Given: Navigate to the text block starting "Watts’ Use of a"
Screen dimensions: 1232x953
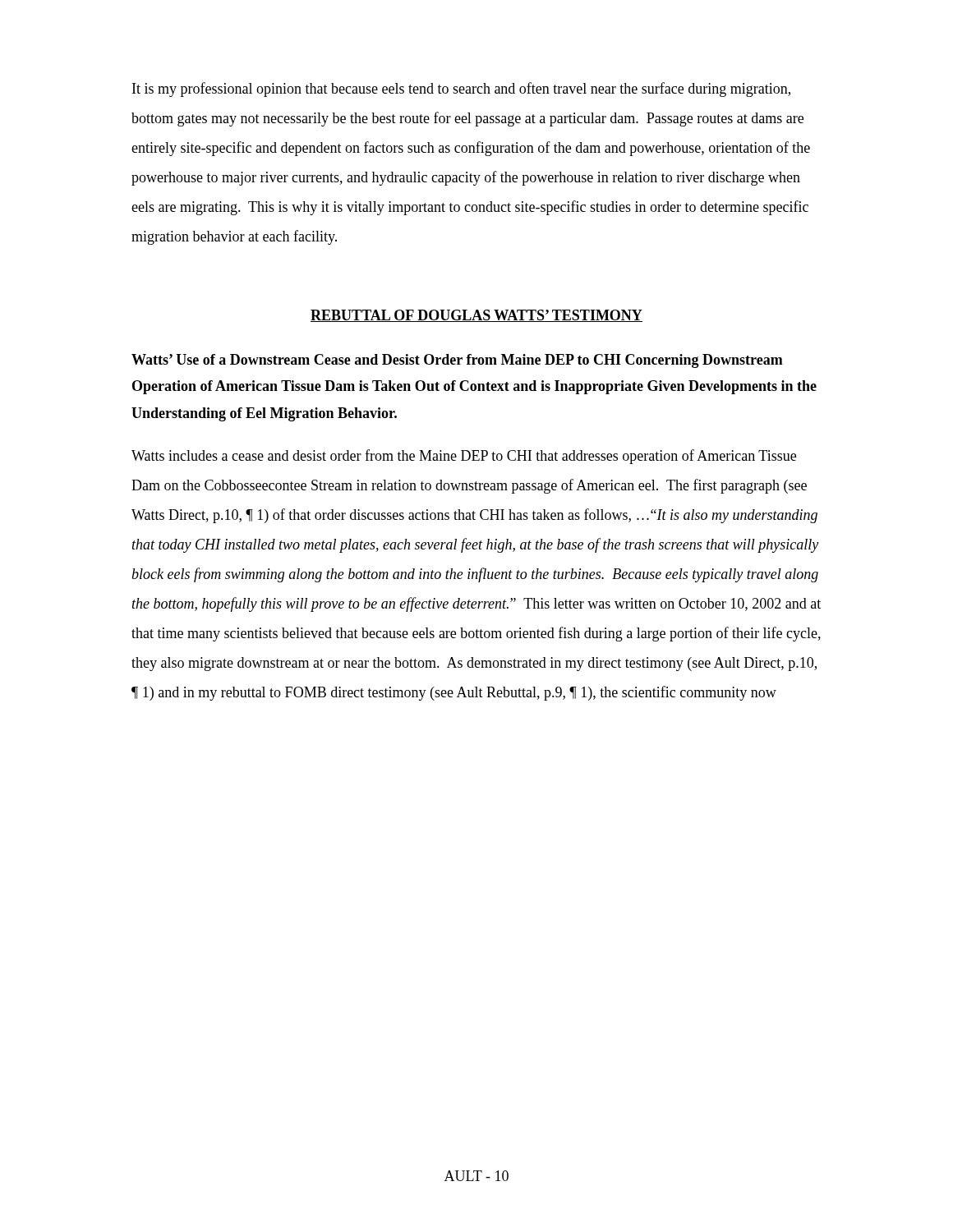Looking at the screenshot, I should pos(474,386).
